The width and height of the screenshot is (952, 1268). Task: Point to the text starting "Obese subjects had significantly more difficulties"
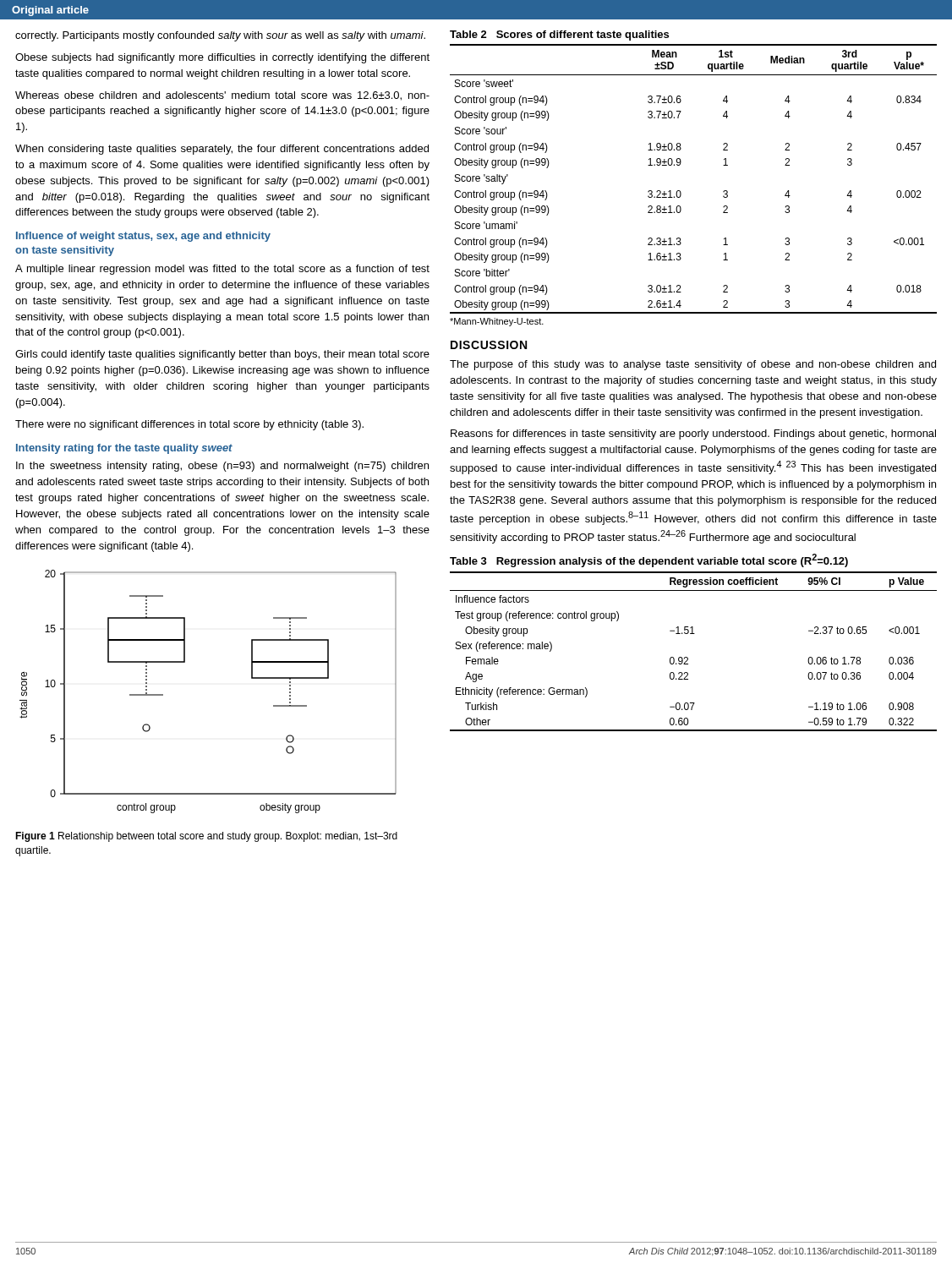[222, 65]
